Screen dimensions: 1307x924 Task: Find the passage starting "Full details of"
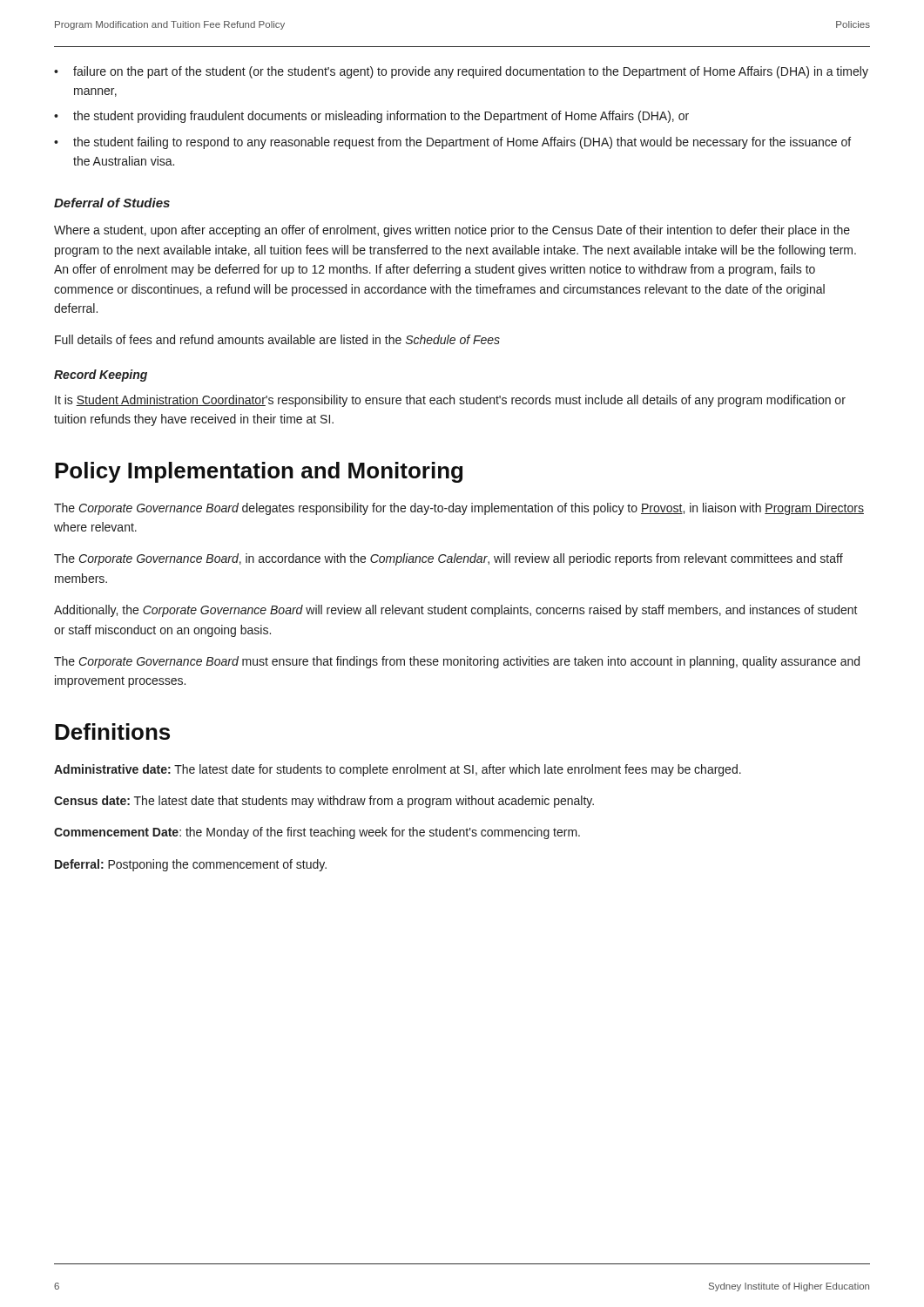277,340
